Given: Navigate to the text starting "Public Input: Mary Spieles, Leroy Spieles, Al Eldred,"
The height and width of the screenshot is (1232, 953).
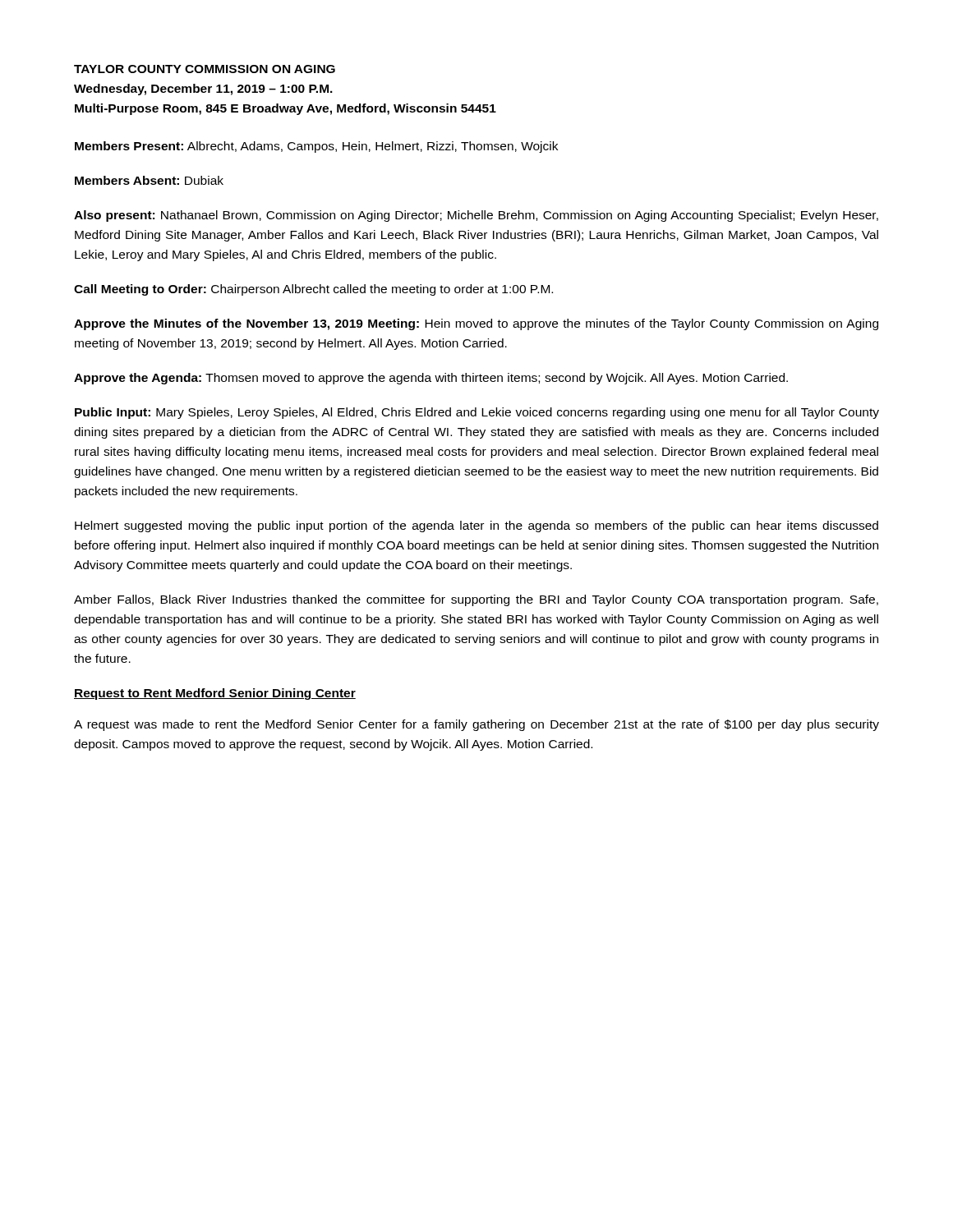Looking at the screenshot, I should [476, 452].
